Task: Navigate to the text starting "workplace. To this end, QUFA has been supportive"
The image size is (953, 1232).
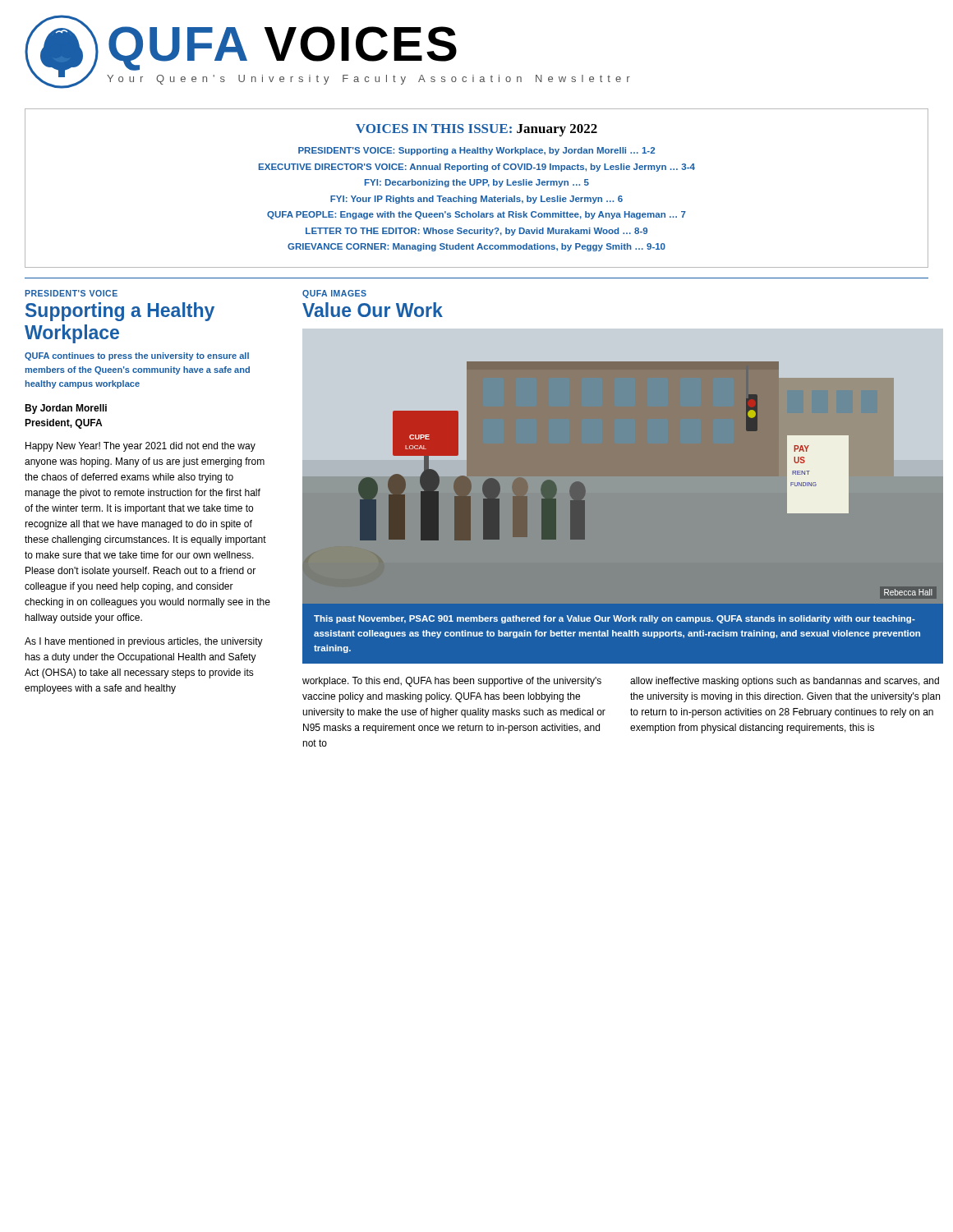Action: (x=454, y=712)
